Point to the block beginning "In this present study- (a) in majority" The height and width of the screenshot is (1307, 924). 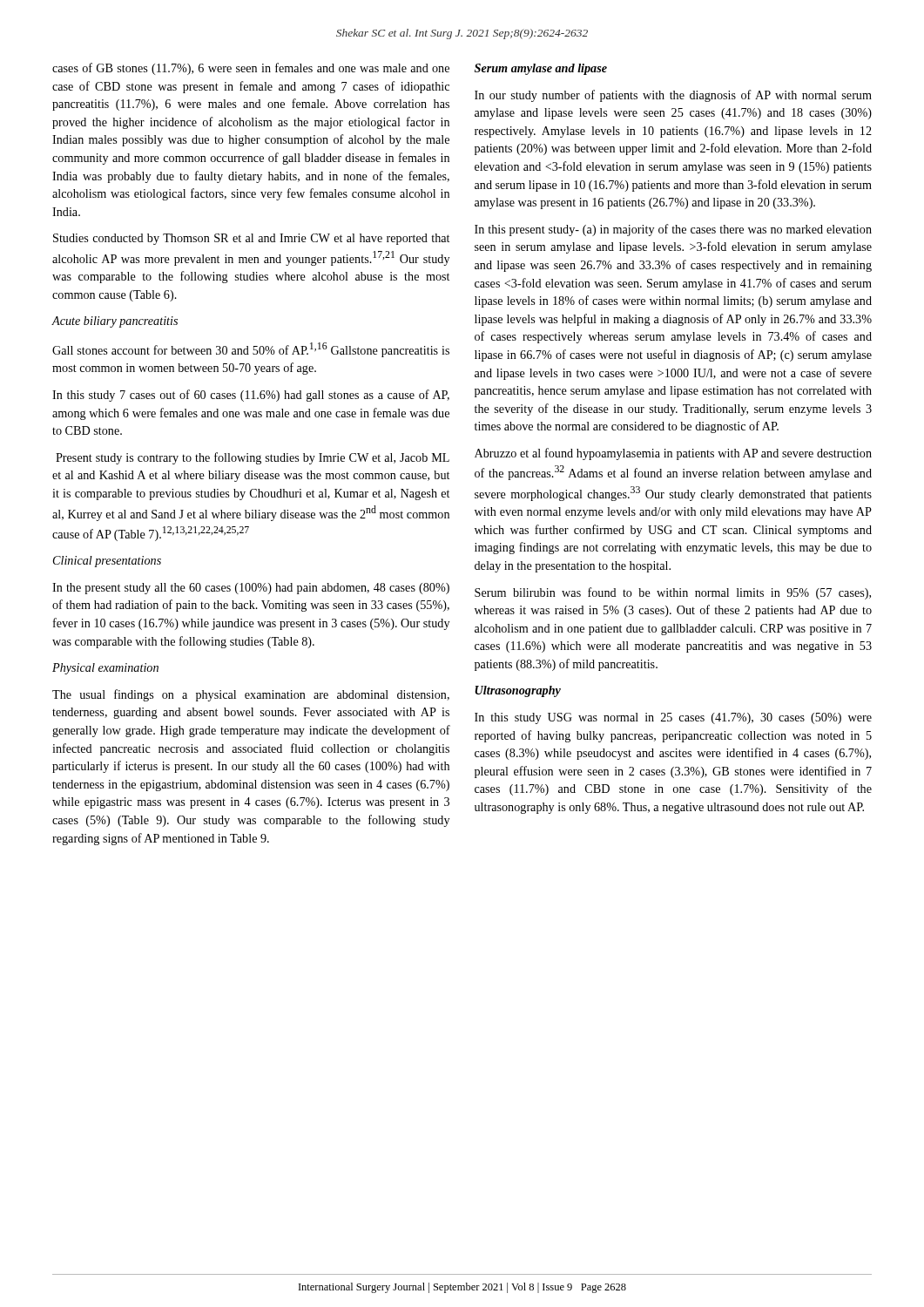point(673,328)
